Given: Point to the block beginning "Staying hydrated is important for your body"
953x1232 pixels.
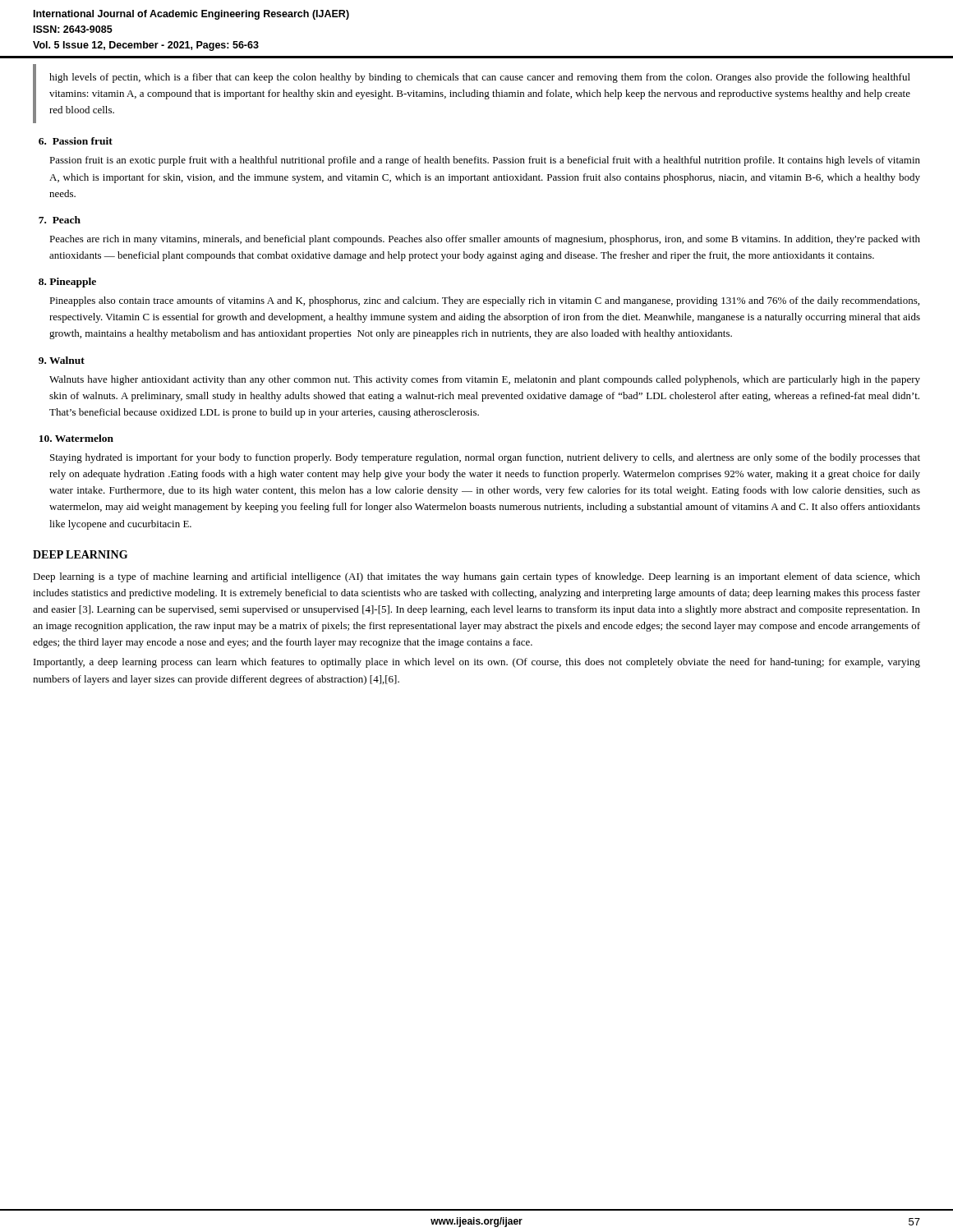Looking at the screenshot, I should pyautogui.click(x=485, y=490).
